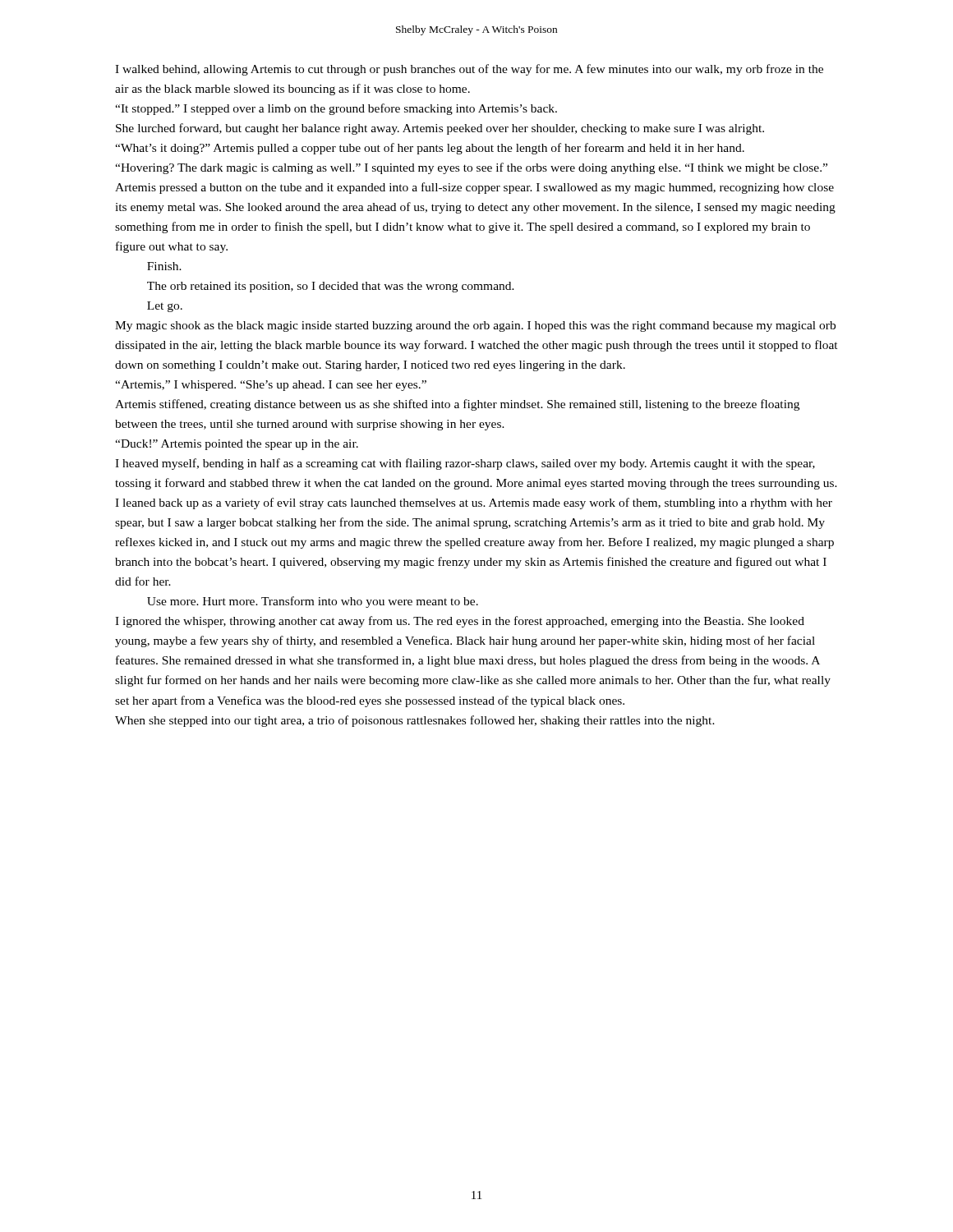Locate the block of text that opens with "“Artemis,” I whispered. “She’s up"
Screen dimensions: 1232x953
click(x=271, y=386)
